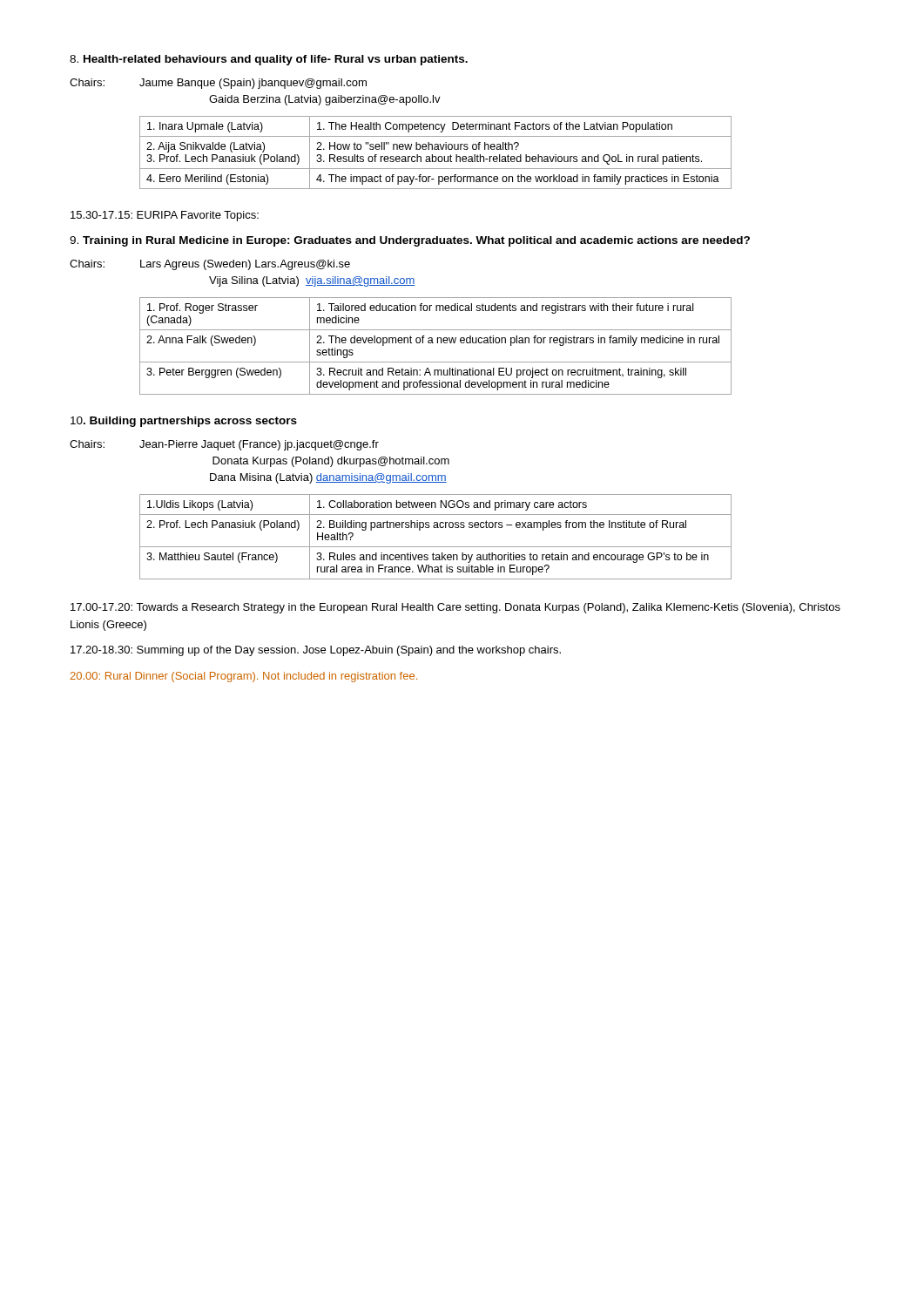This screenshot has width=924, height=1307.
Task: Locate the table with the text "1. Prof. Roger"
Action: (462, 346)
